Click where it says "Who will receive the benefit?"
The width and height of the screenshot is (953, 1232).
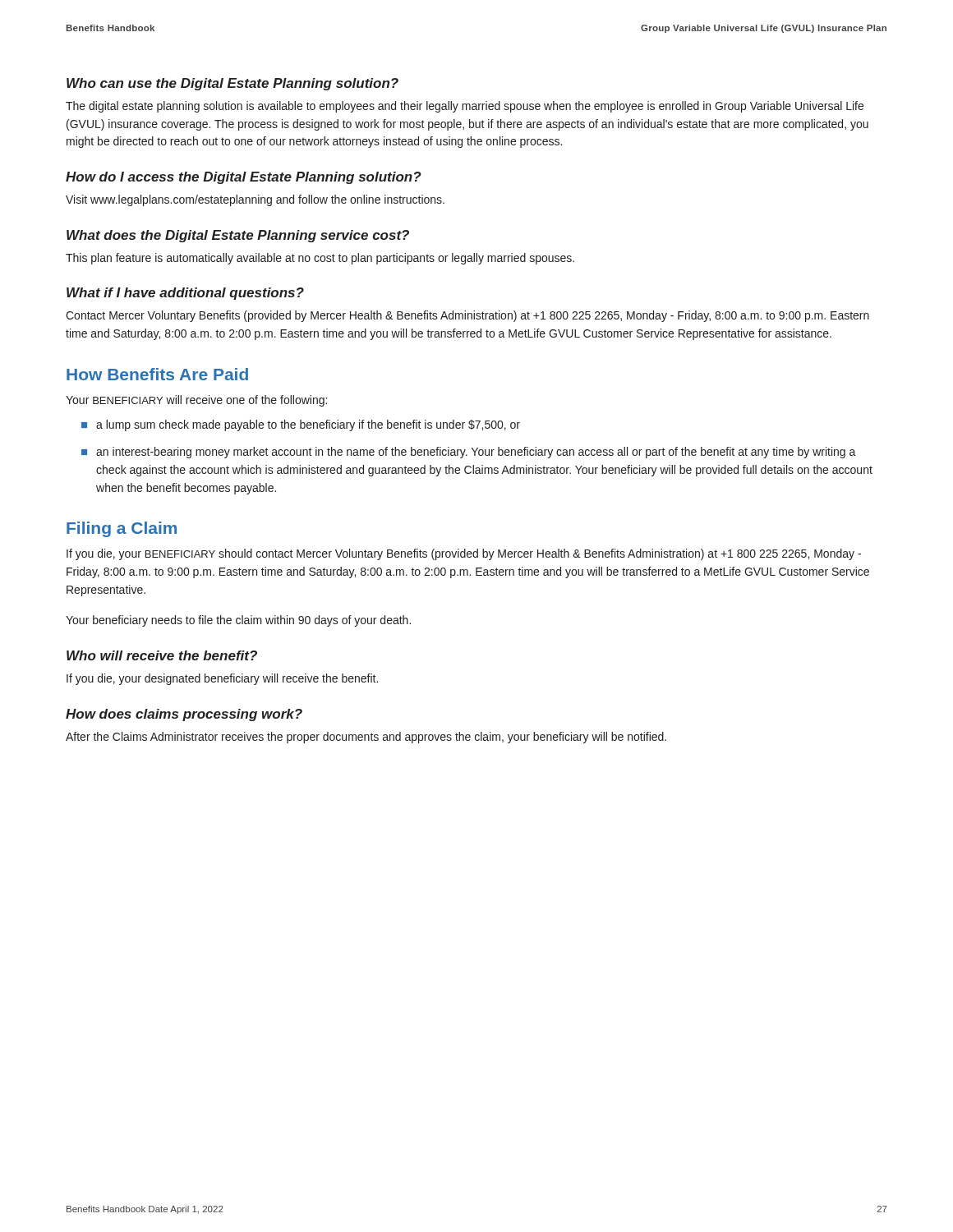coord(162,656)
